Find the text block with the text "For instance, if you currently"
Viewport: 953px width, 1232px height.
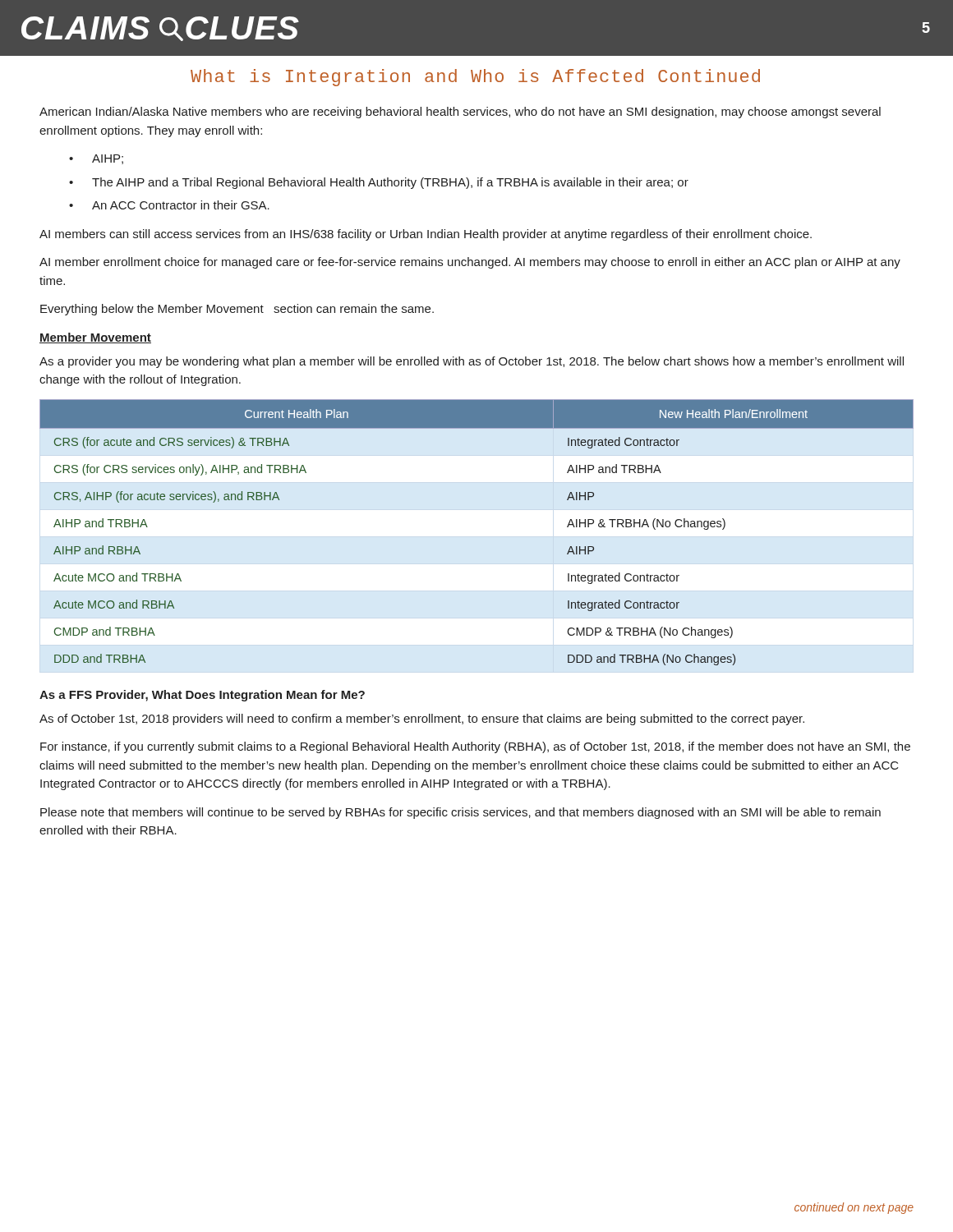(475, 765)
